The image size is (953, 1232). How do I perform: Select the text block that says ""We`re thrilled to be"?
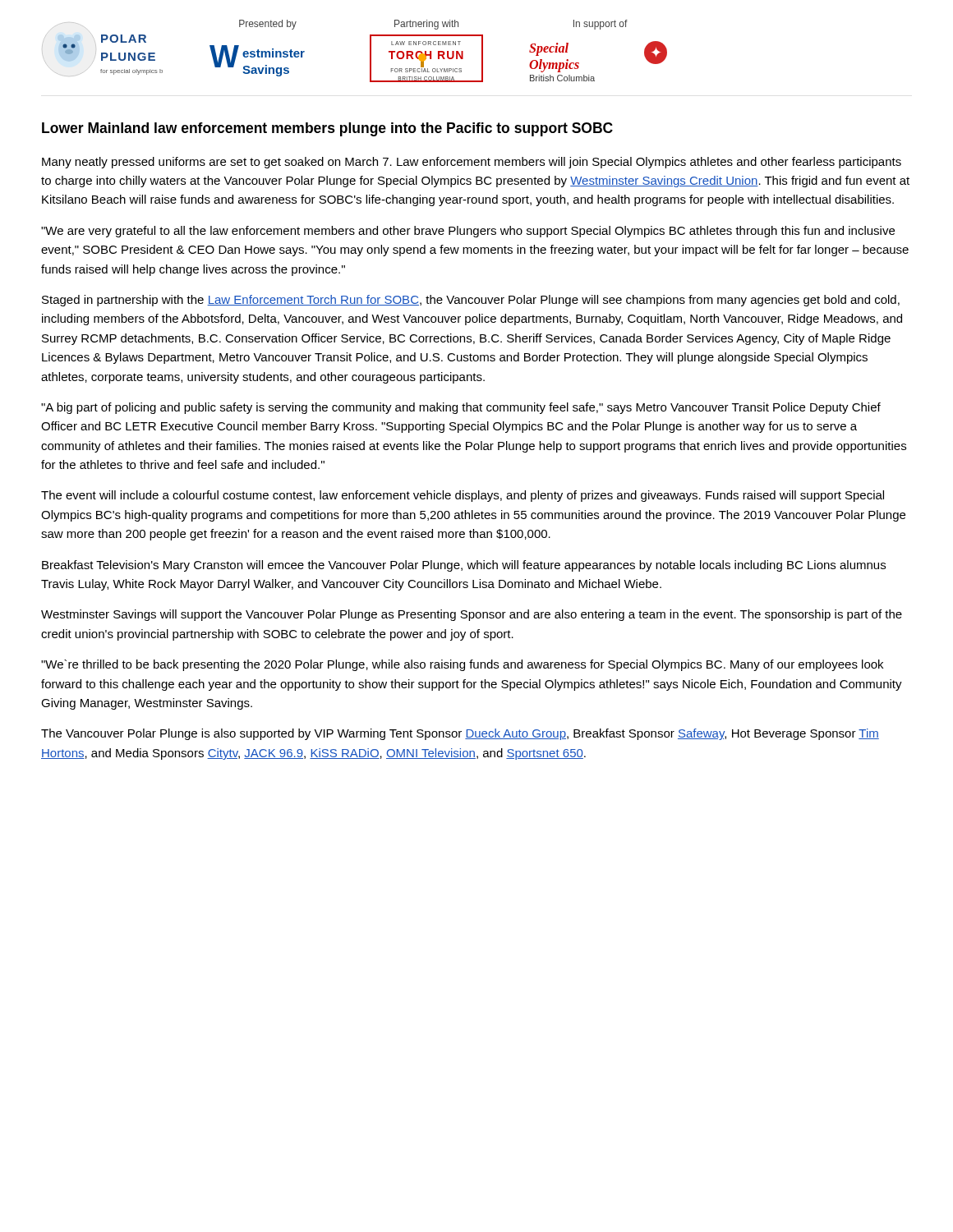click(x=471, y=683)
